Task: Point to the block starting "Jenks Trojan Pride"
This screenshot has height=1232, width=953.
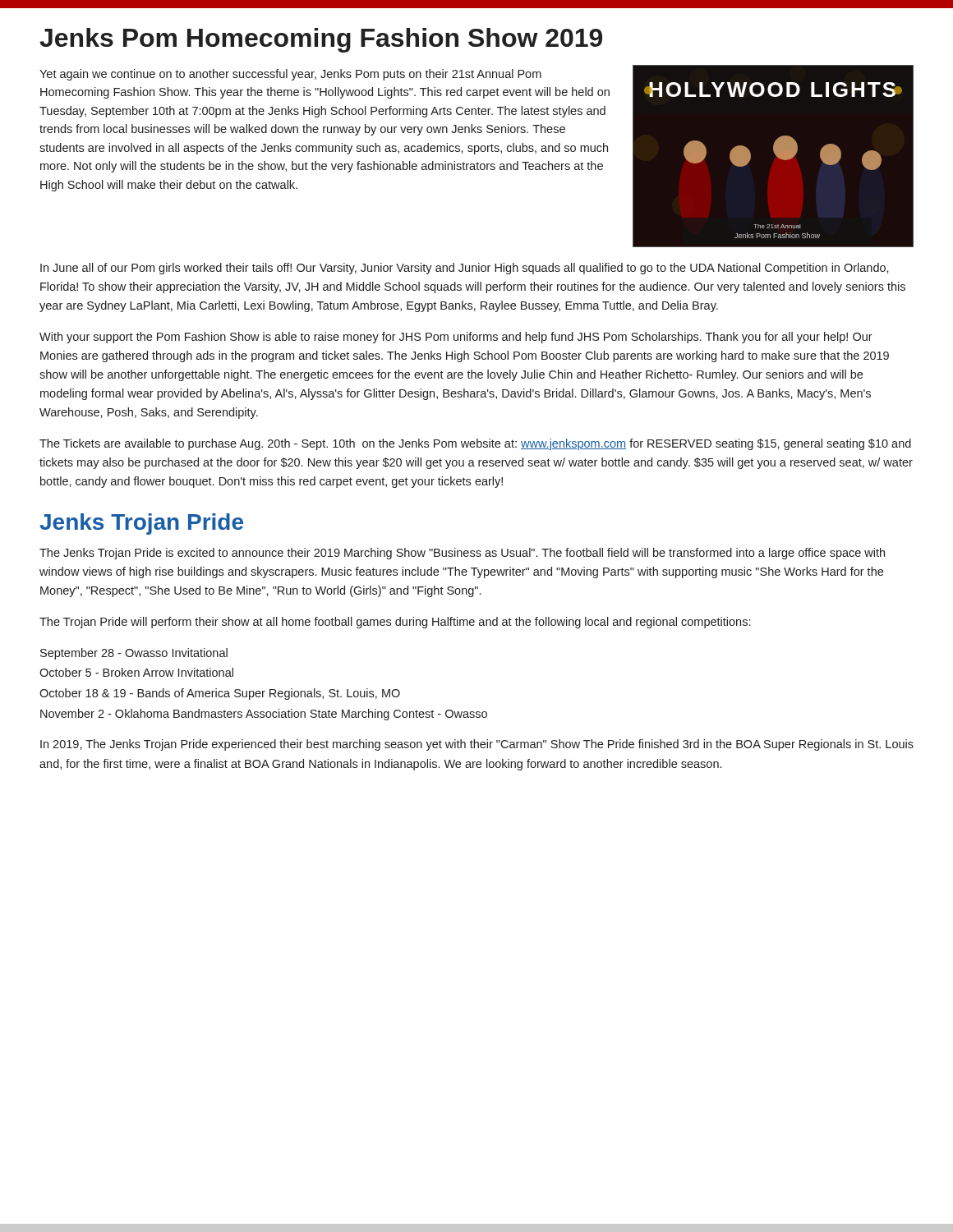Action: (x=141, y=524)
